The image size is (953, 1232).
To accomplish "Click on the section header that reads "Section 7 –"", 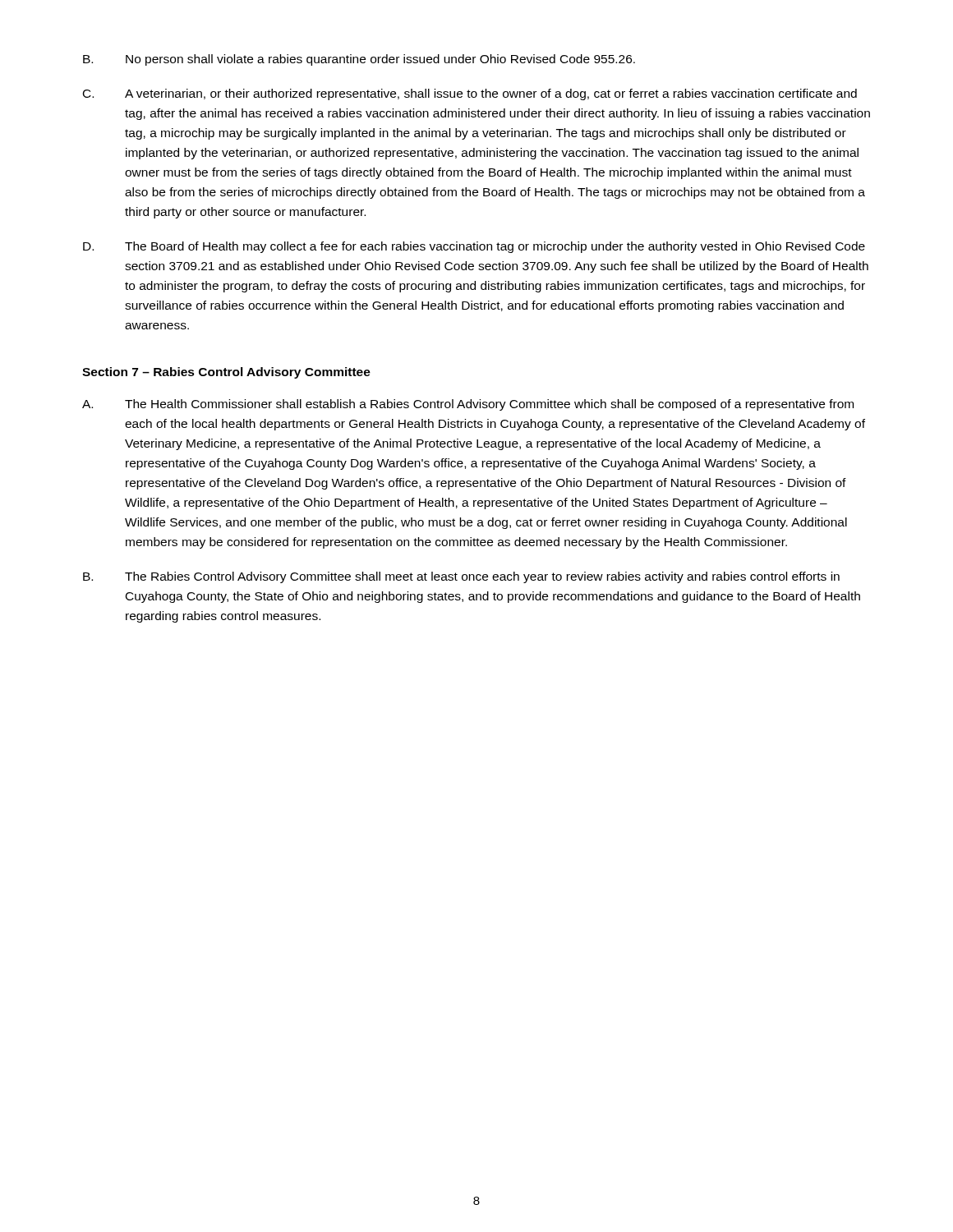I will [226, 372].
